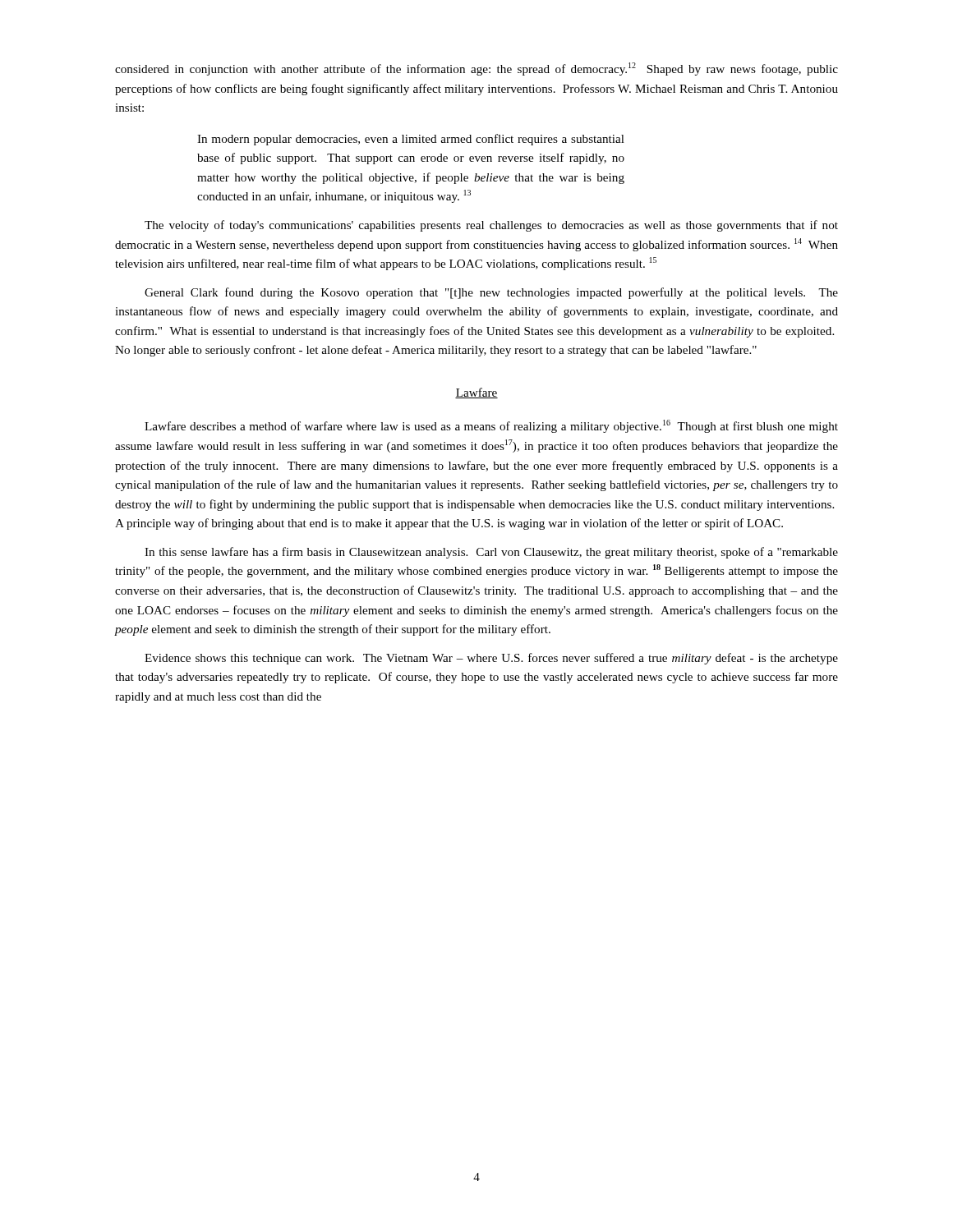The width and height of the screenshot is (953, 1232).
Task: Select the element starting "Lawfare describes a method"
Action: pos(476,474)
